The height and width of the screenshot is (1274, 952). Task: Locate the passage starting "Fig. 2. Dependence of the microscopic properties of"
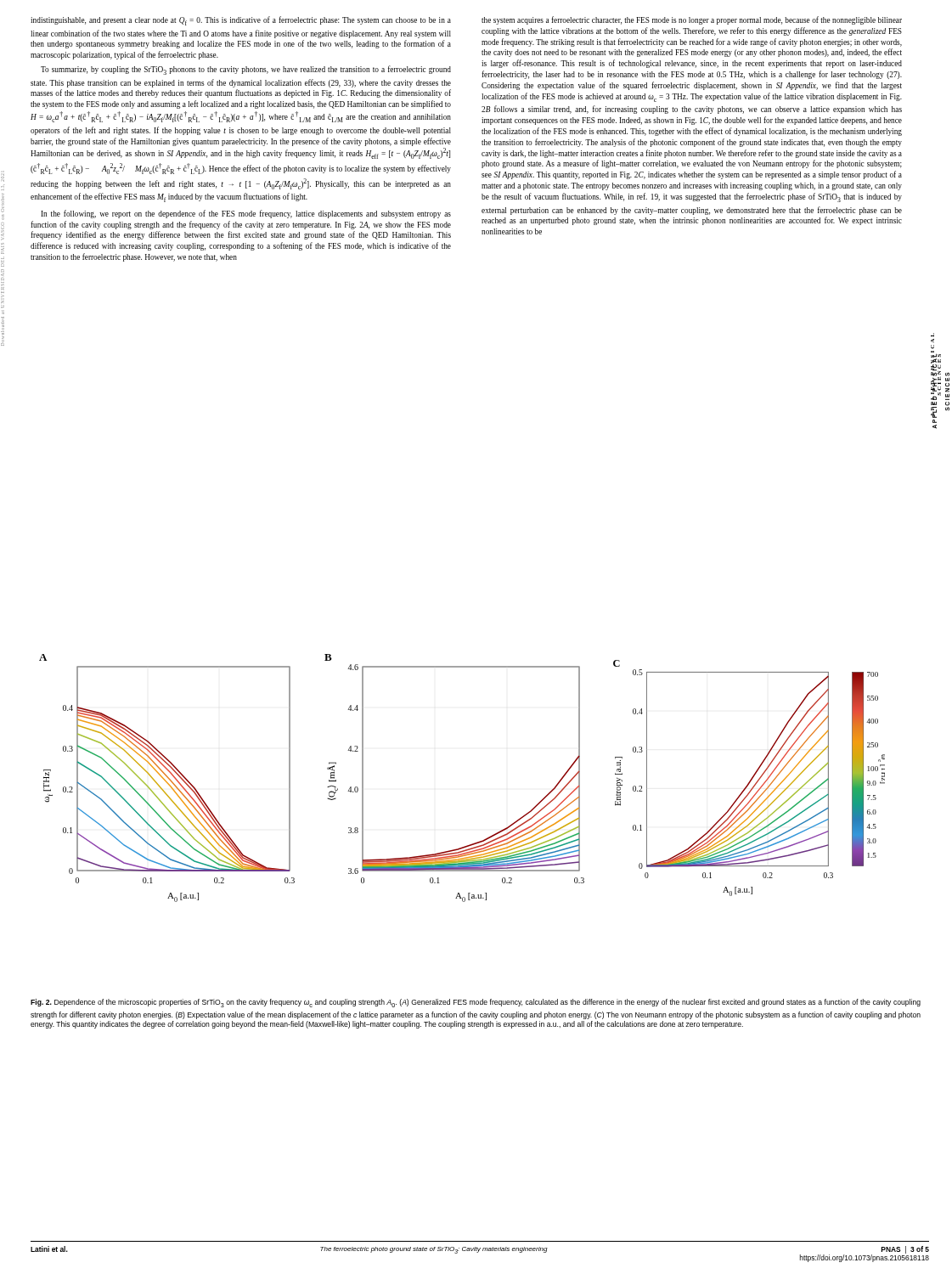(476, 1013)
